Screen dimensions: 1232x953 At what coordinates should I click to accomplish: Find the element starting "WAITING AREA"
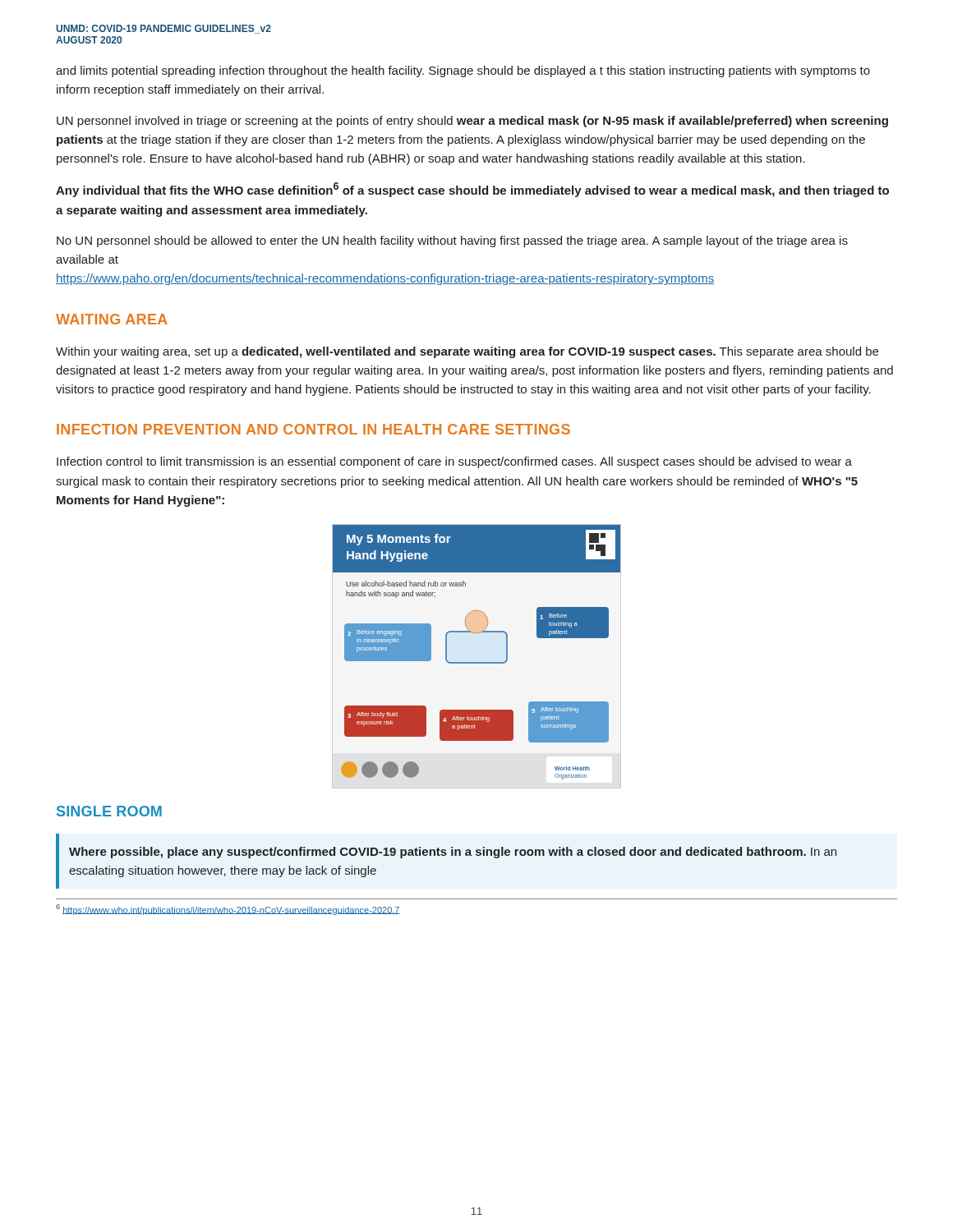click(x=112, y=319)
